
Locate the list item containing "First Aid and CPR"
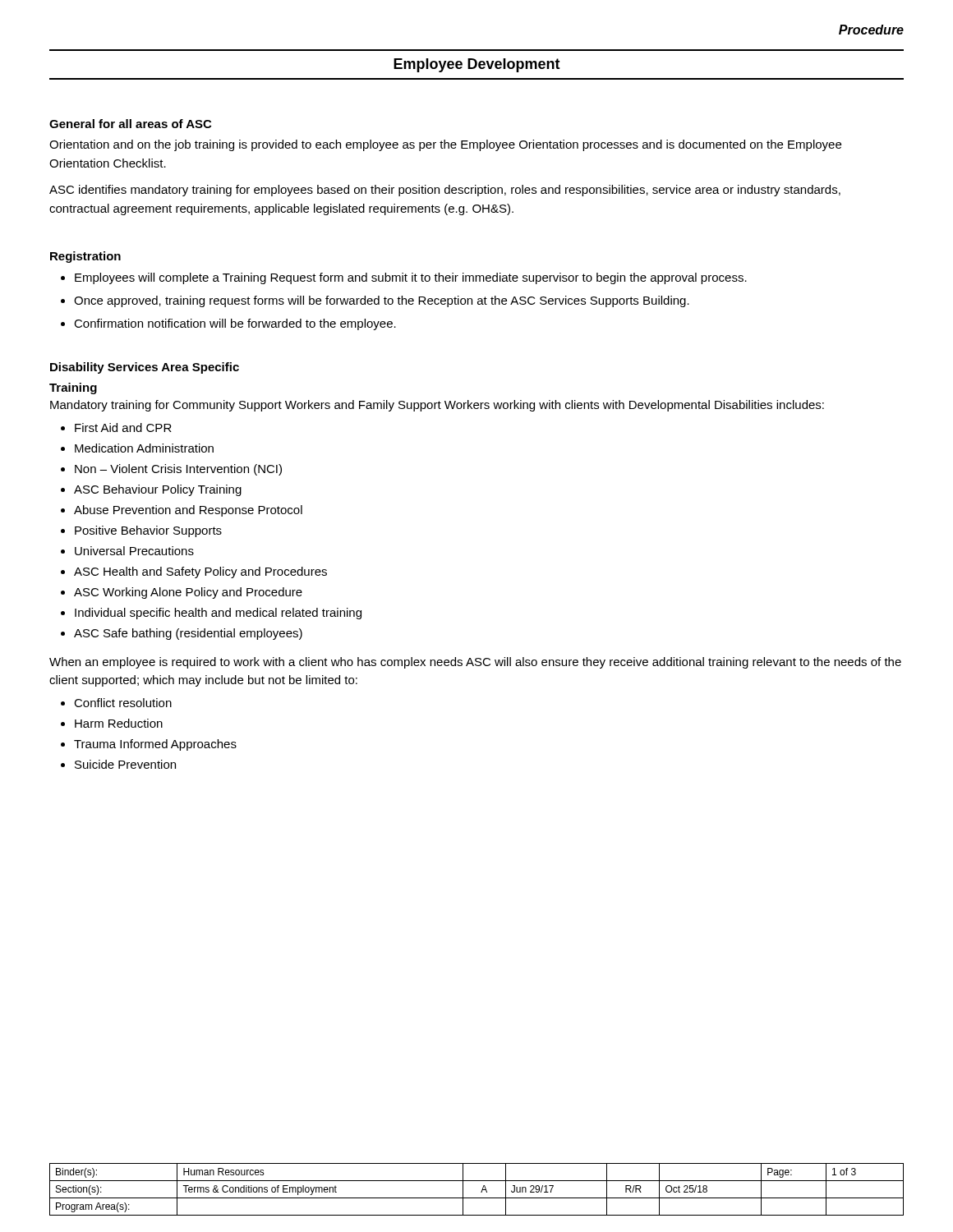click(116, 428)
